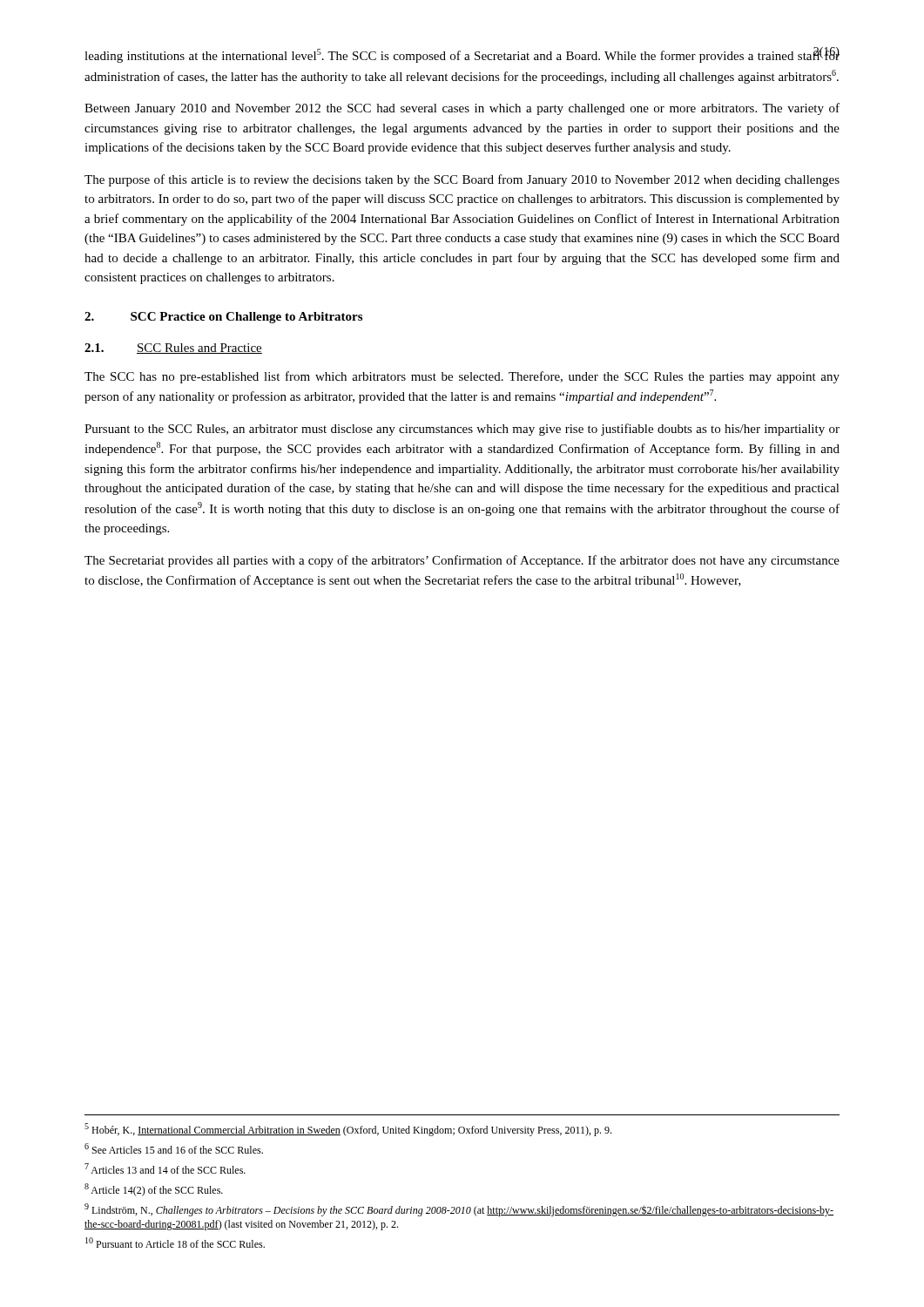Locate the footnote that says "7 Articles 13 and 14"

pyautogui.click(x=165, y=1169)
